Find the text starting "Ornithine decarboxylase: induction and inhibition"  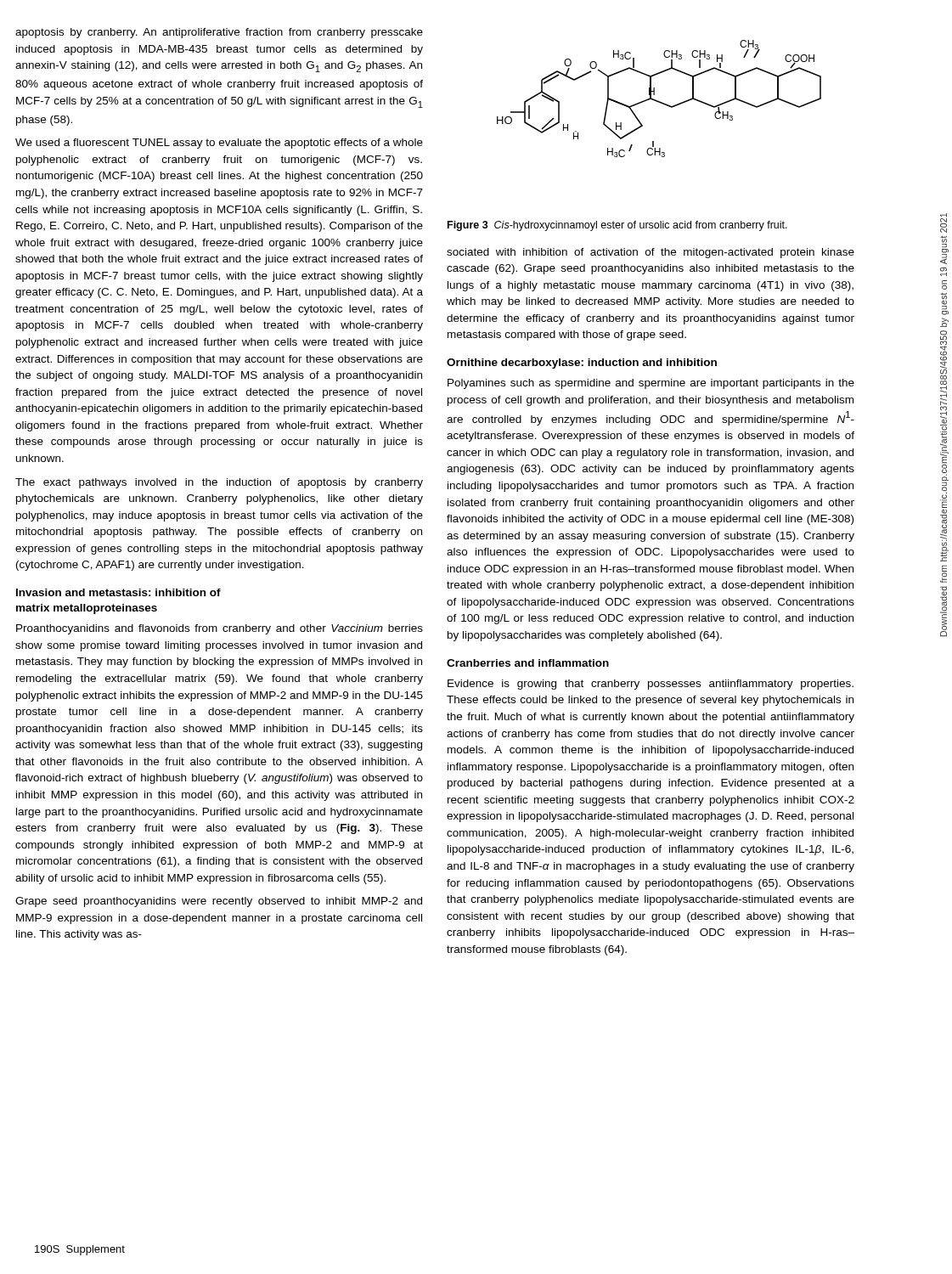pos(651,363)
